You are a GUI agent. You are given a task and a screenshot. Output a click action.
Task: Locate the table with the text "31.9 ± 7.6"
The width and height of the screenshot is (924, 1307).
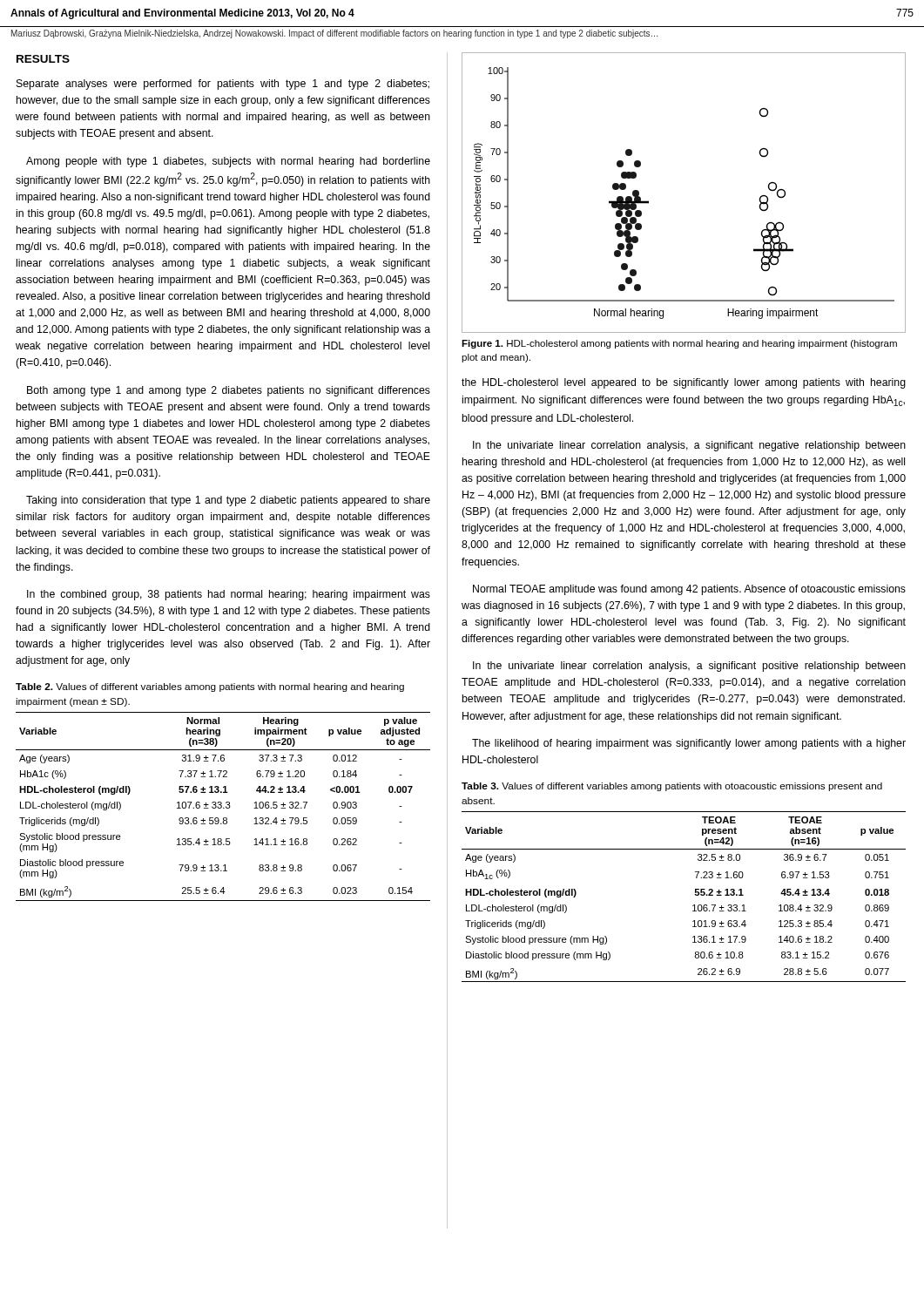click(223, 807)
